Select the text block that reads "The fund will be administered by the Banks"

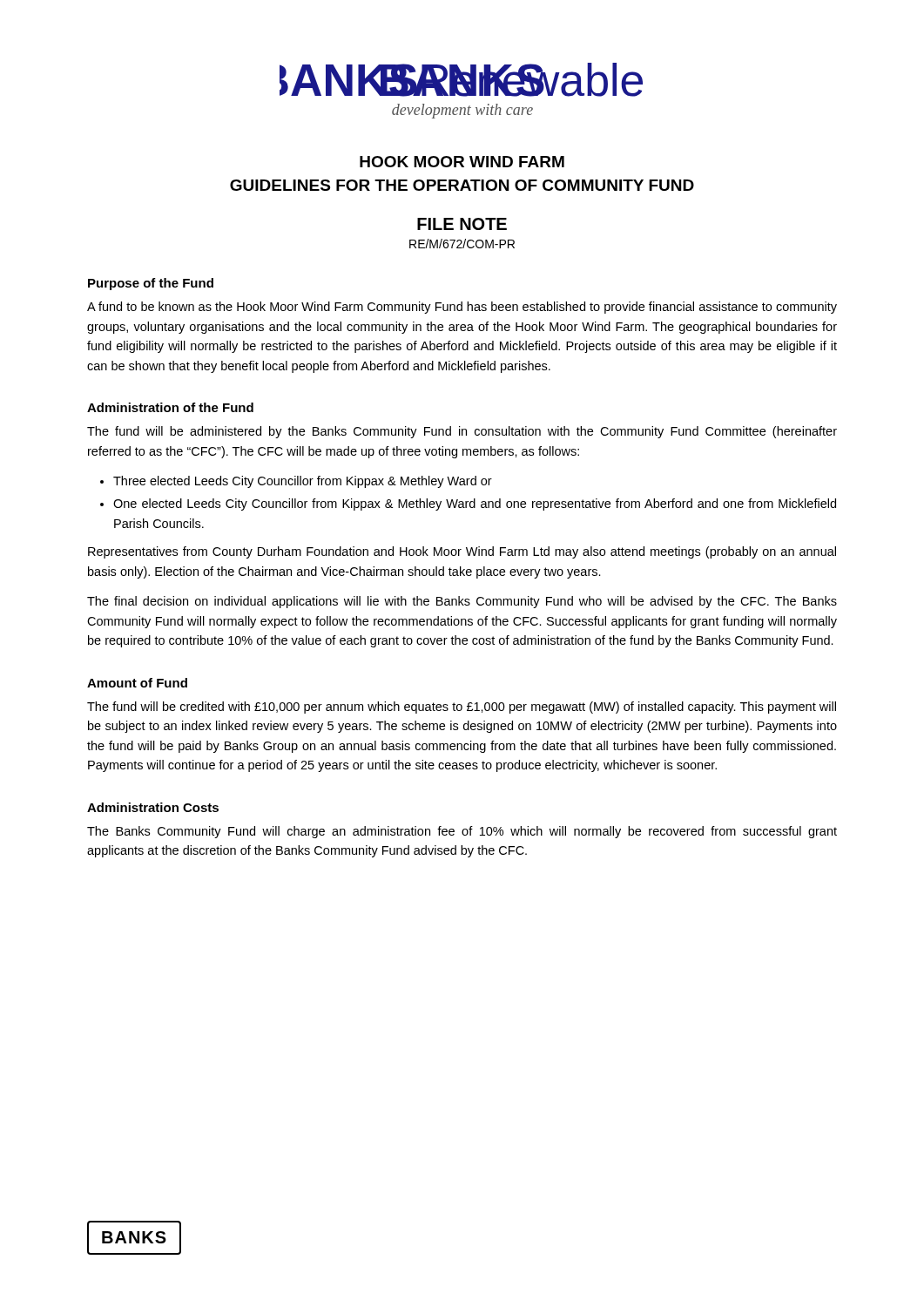[462, 441]
